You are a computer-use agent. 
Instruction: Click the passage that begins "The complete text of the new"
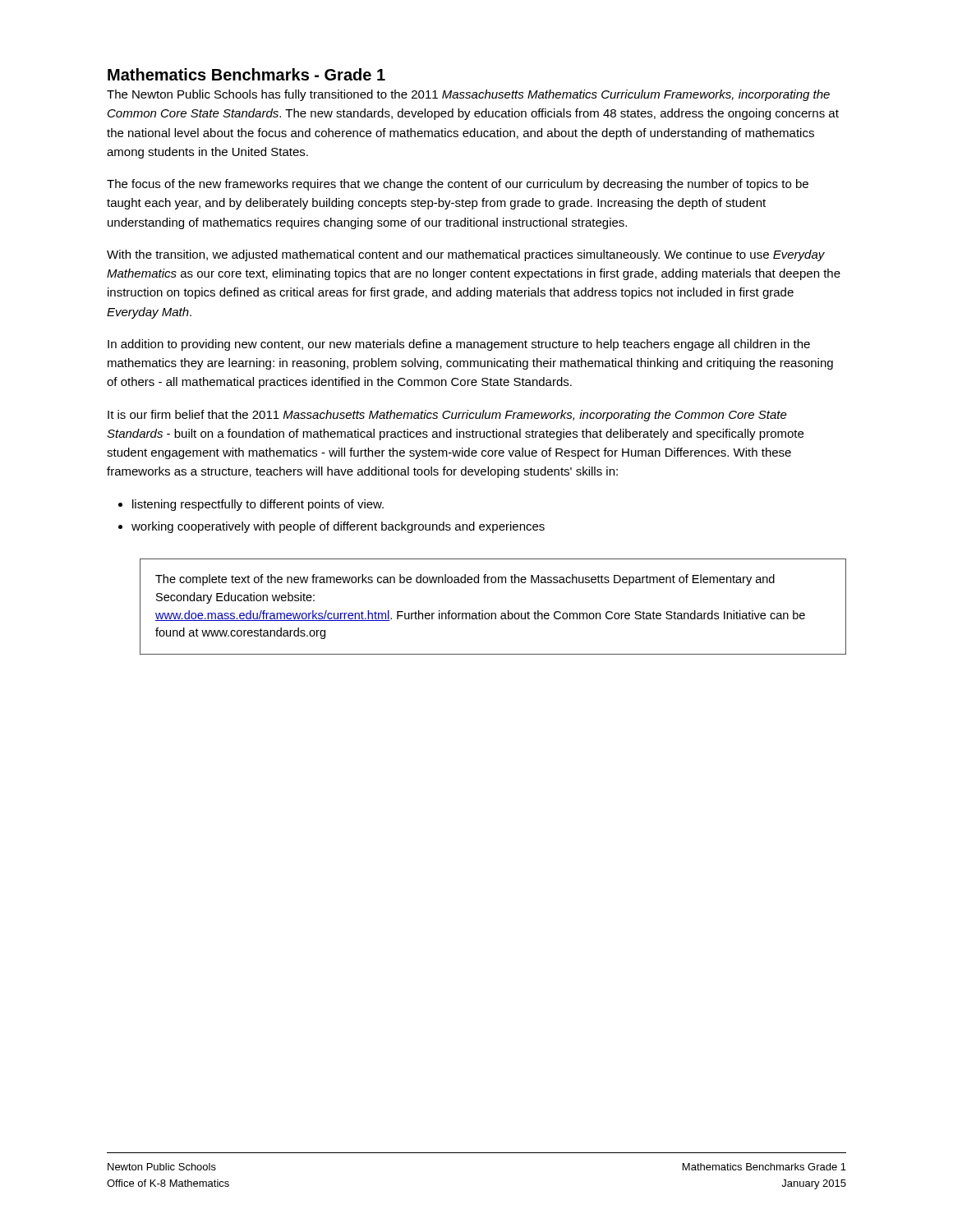coord(480,606)
